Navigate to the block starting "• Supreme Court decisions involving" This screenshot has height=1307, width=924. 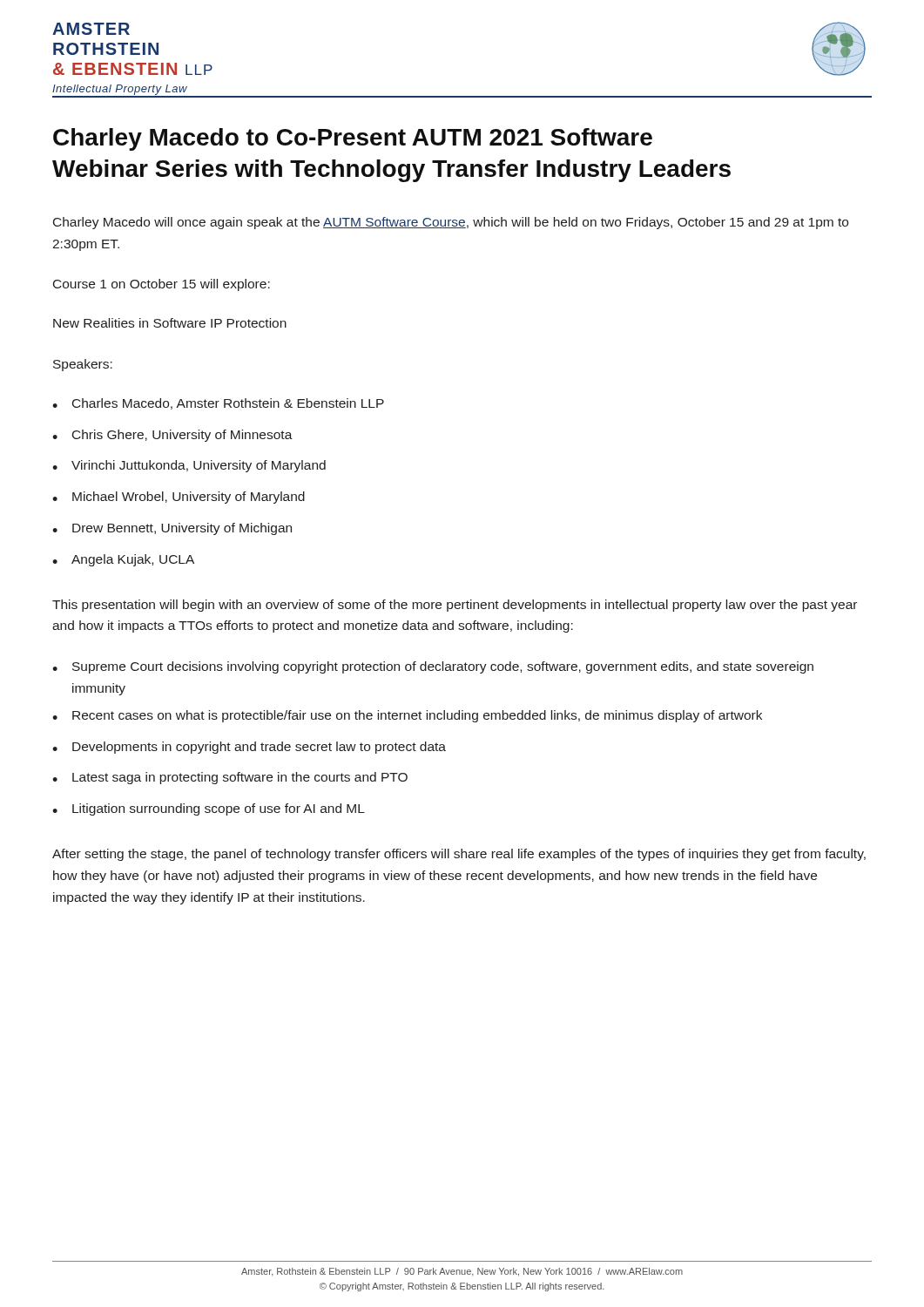click(462, 678)
